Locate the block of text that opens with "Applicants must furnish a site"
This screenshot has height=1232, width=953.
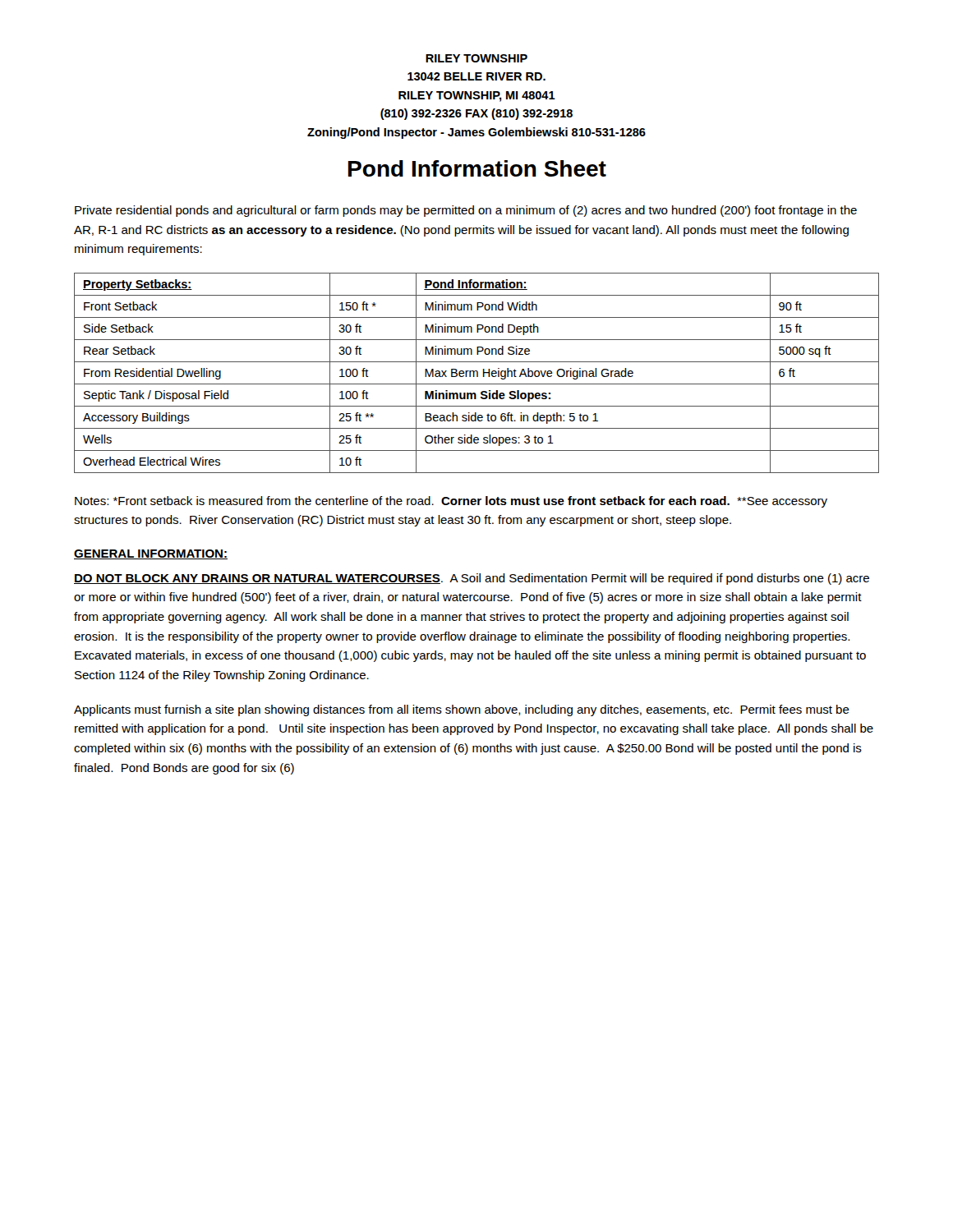click(474, 738)
